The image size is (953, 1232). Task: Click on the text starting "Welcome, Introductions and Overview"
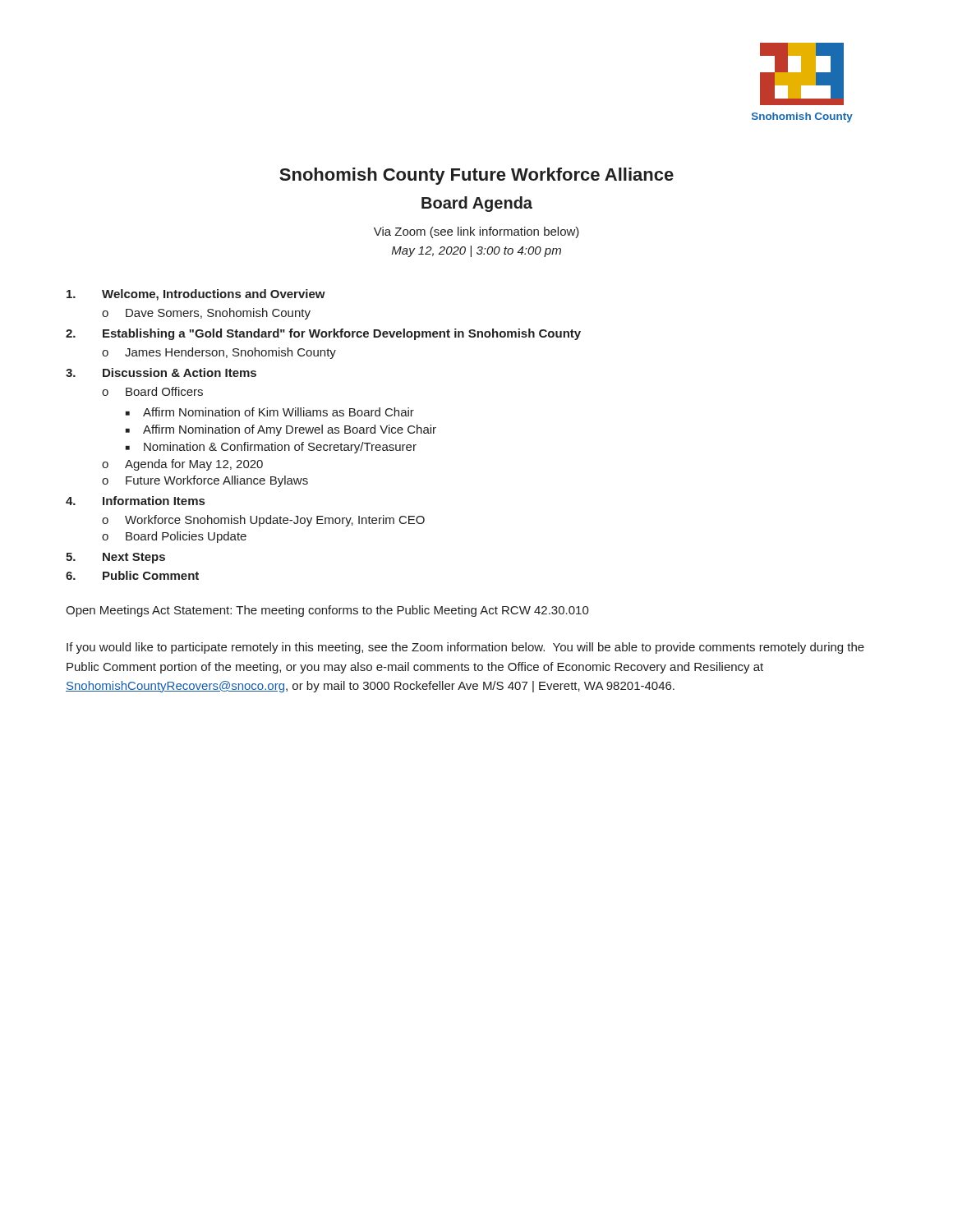(x=195, y=294)
